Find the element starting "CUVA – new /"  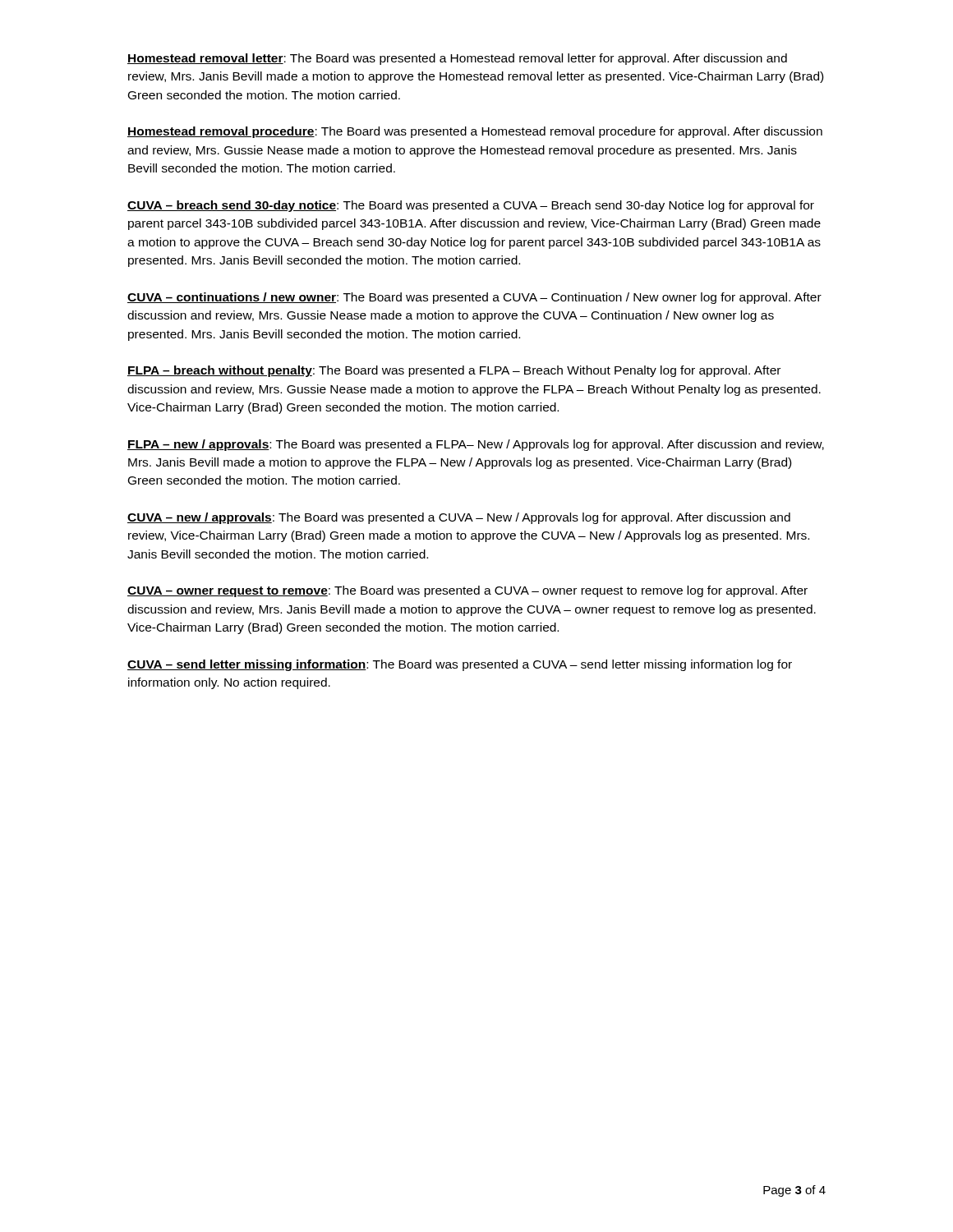tap(469, 535)
